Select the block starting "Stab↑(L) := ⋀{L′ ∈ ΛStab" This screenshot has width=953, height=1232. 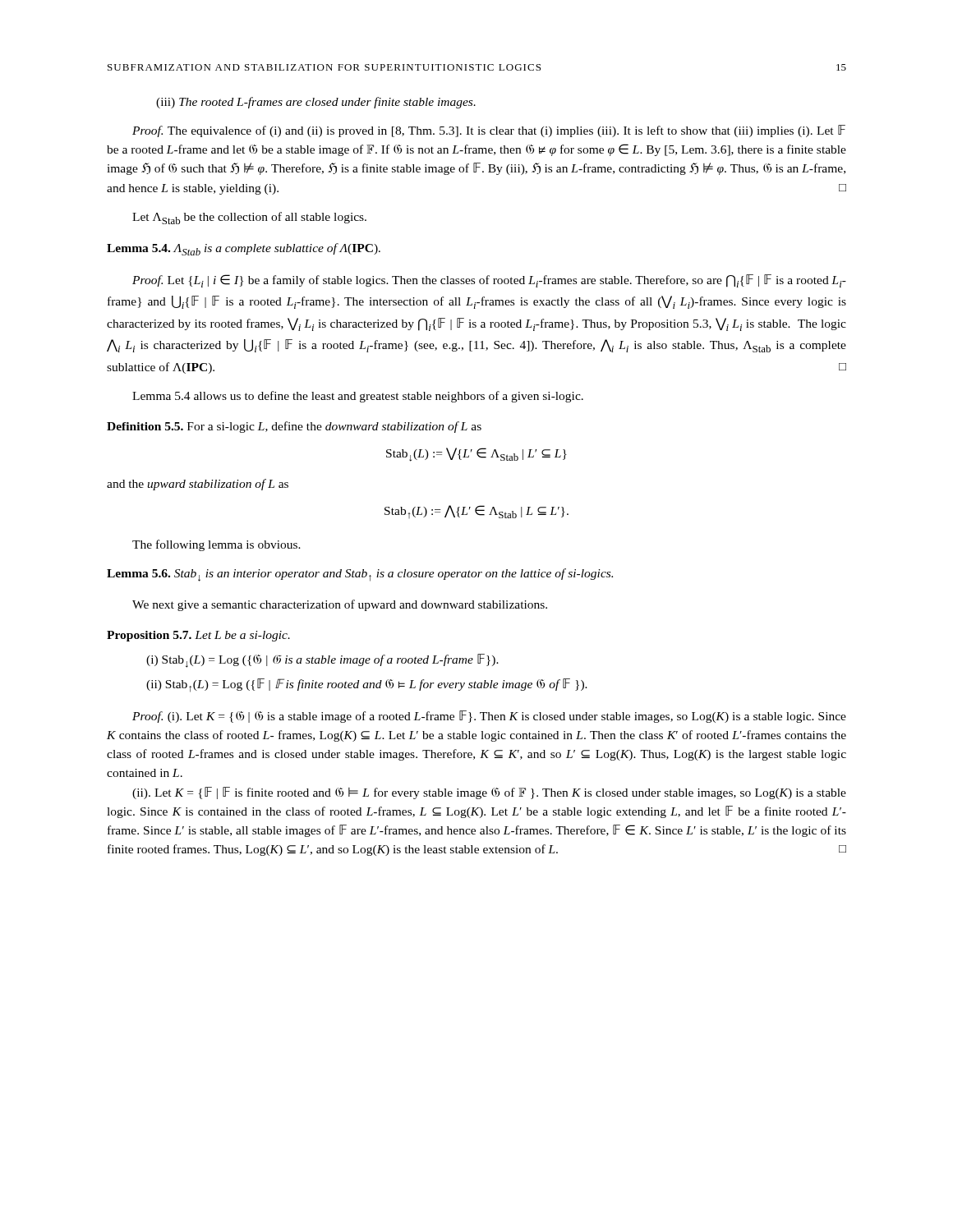click(476, 512)
